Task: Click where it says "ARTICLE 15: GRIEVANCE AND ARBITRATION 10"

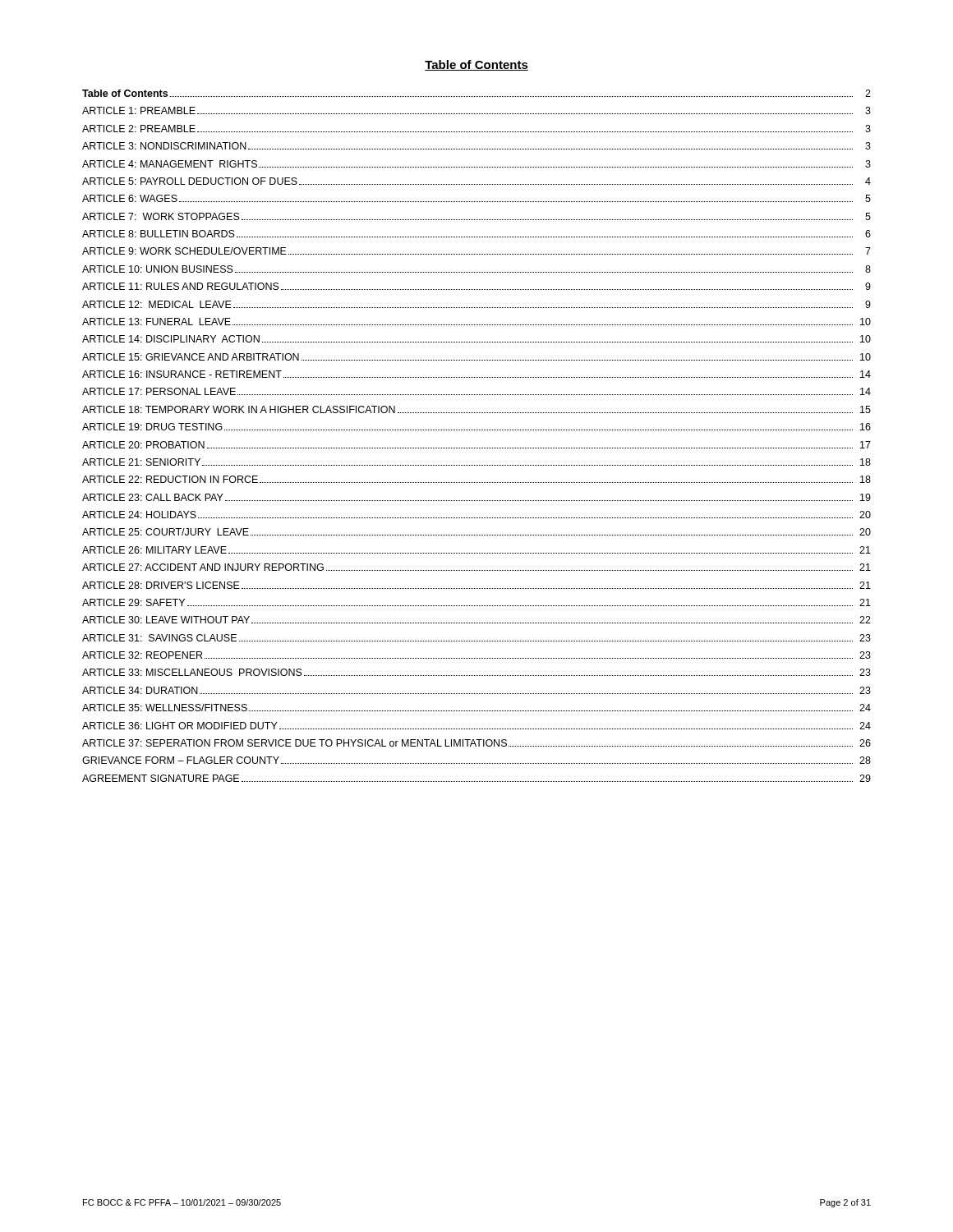Action: (476, 358)
